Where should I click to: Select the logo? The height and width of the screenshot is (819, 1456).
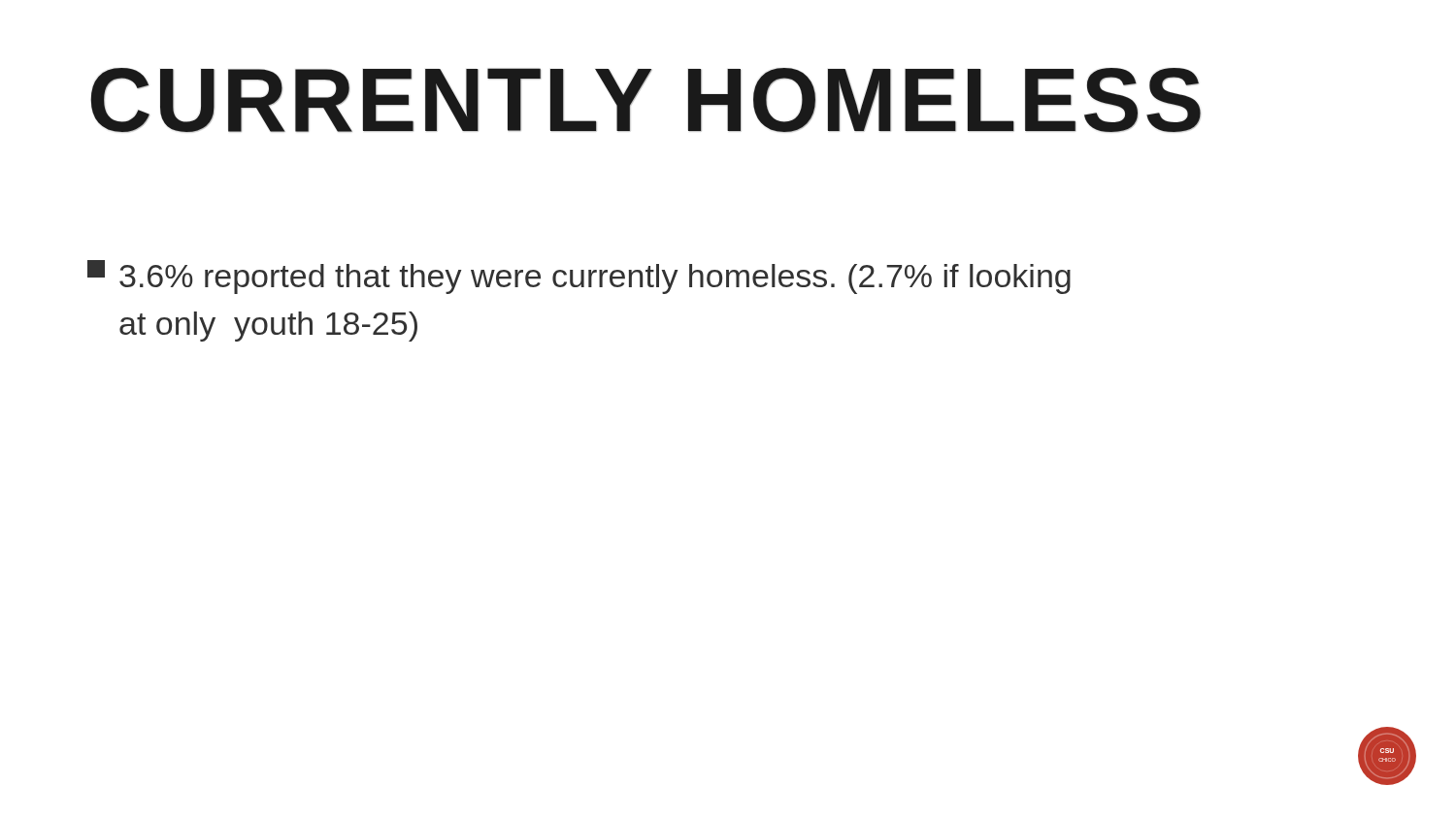click(x=1387, y=758)
